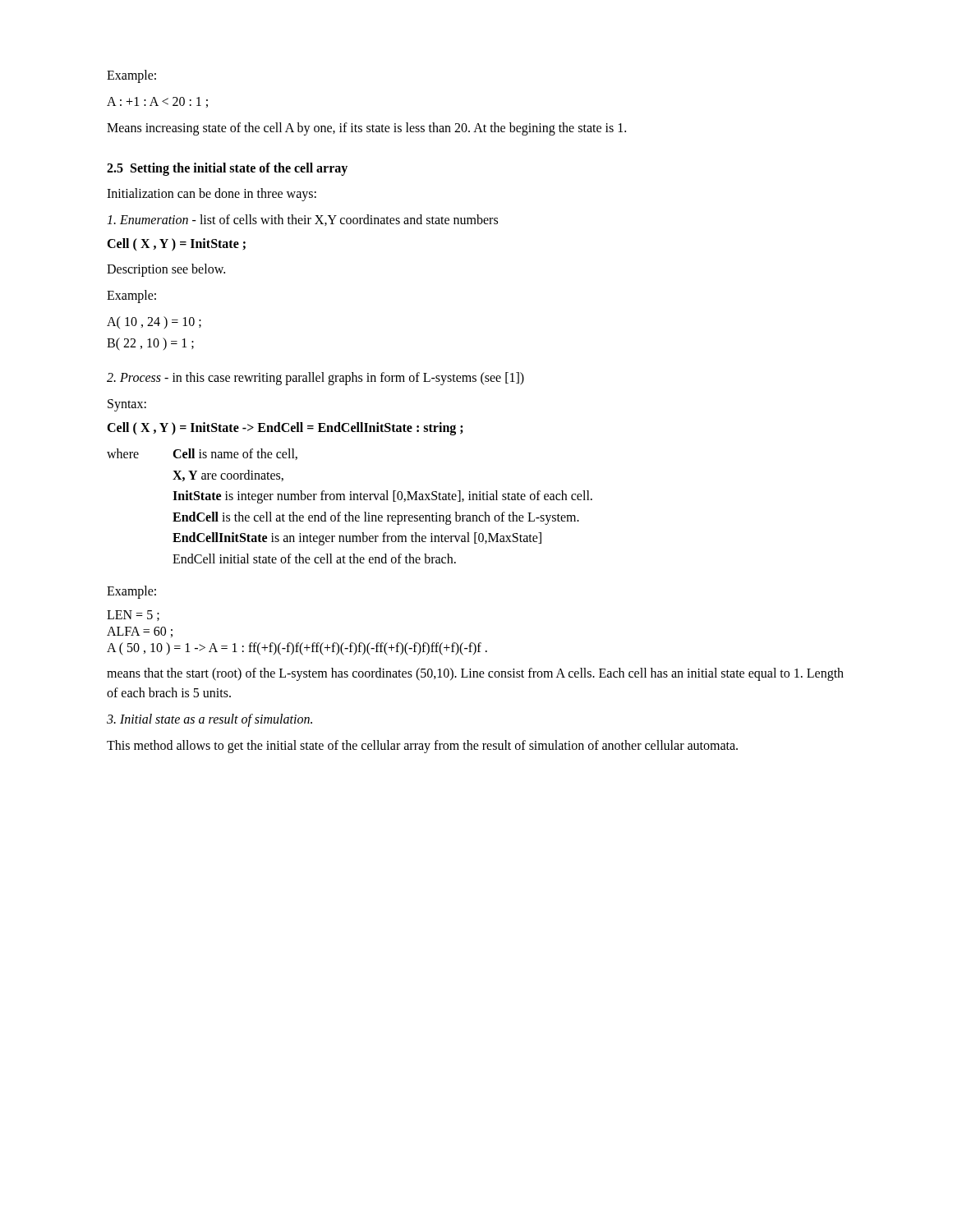Viewport: 953px width, 1232px height.
Task: Locate the text block that reads "A ( 50 , 10"
Action: (297, 647)
